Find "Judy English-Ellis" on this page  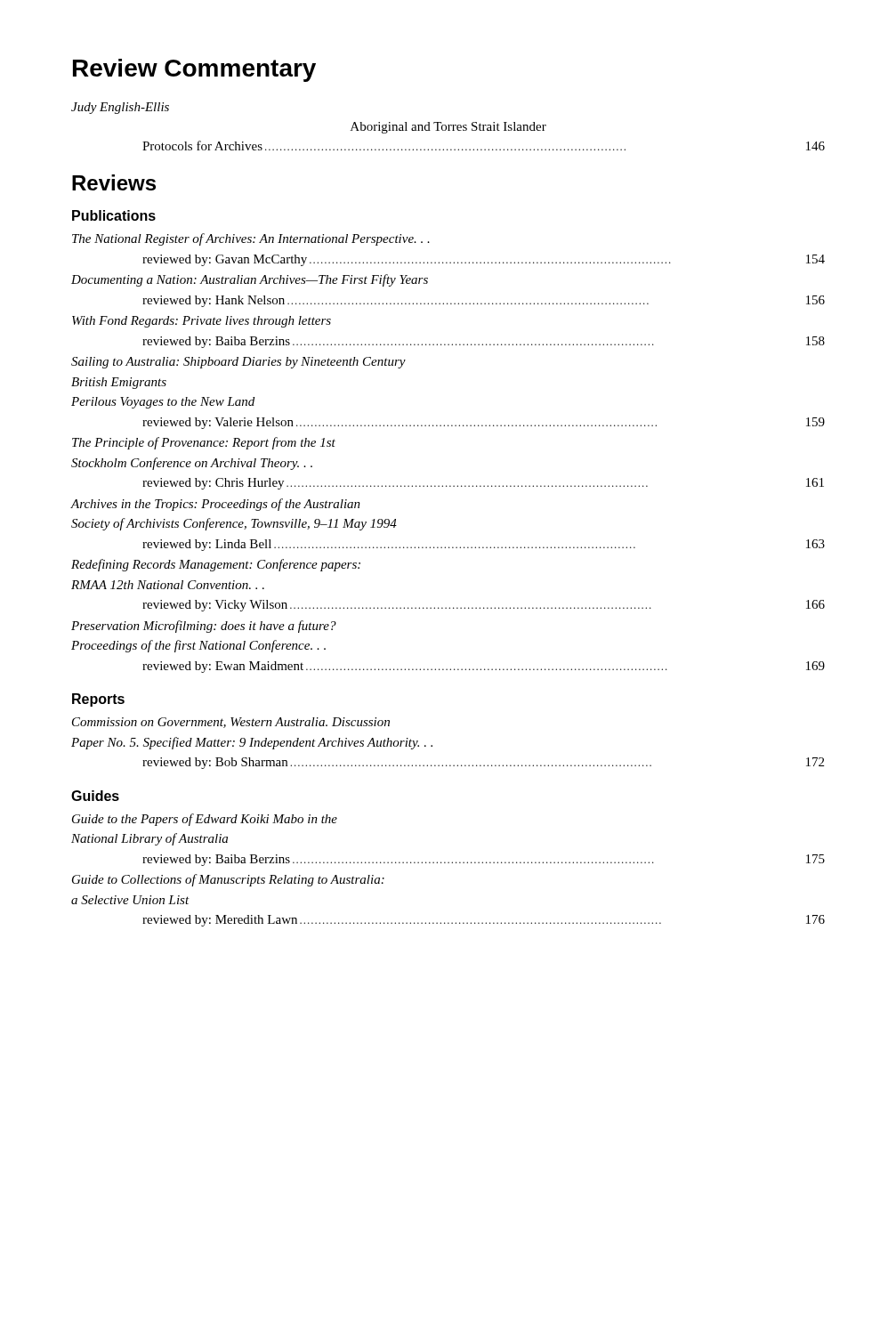coord(120,106)
